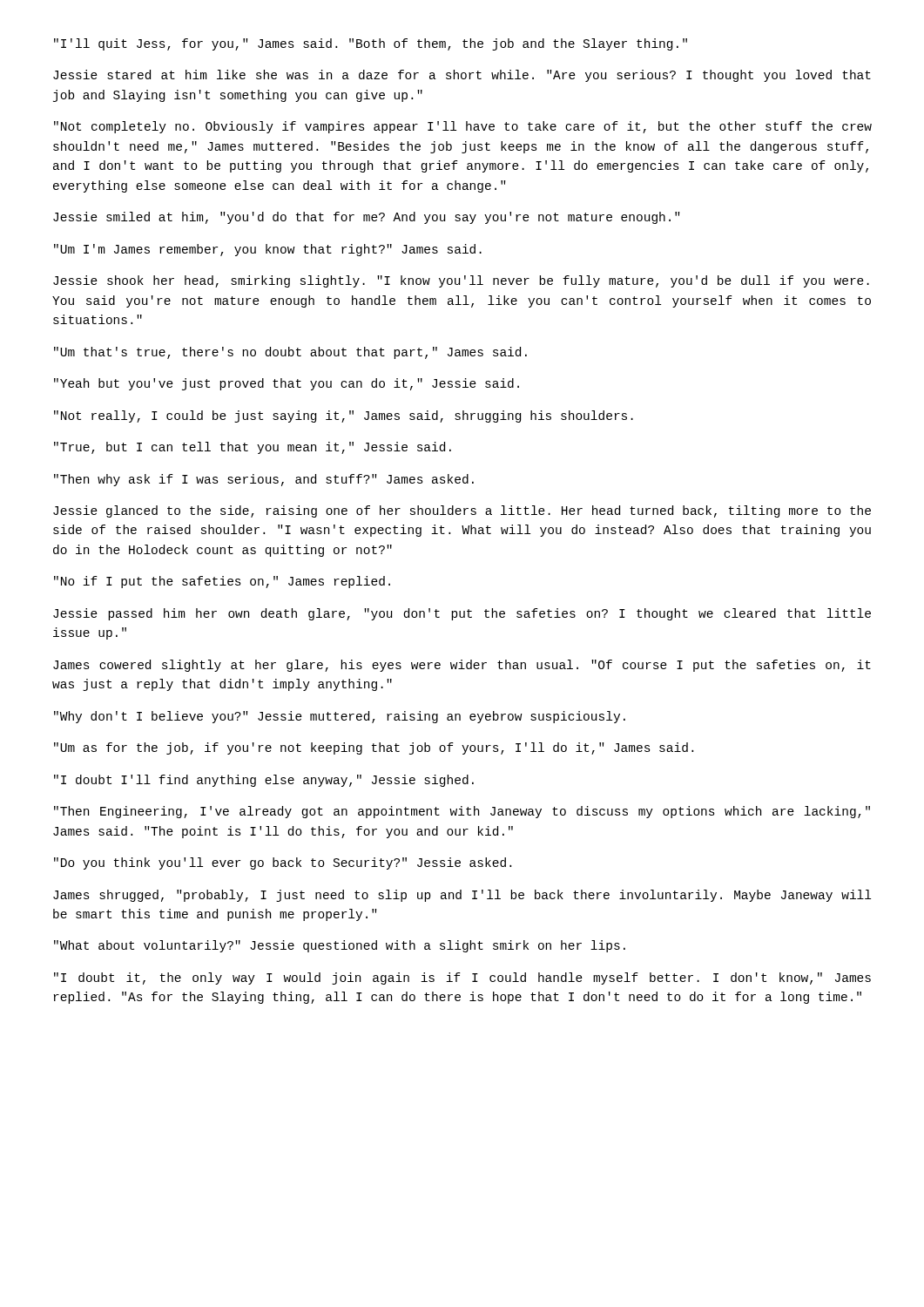
Task: Point to the block starting ""Um that's true, there's no"
Action: point(291,353)
